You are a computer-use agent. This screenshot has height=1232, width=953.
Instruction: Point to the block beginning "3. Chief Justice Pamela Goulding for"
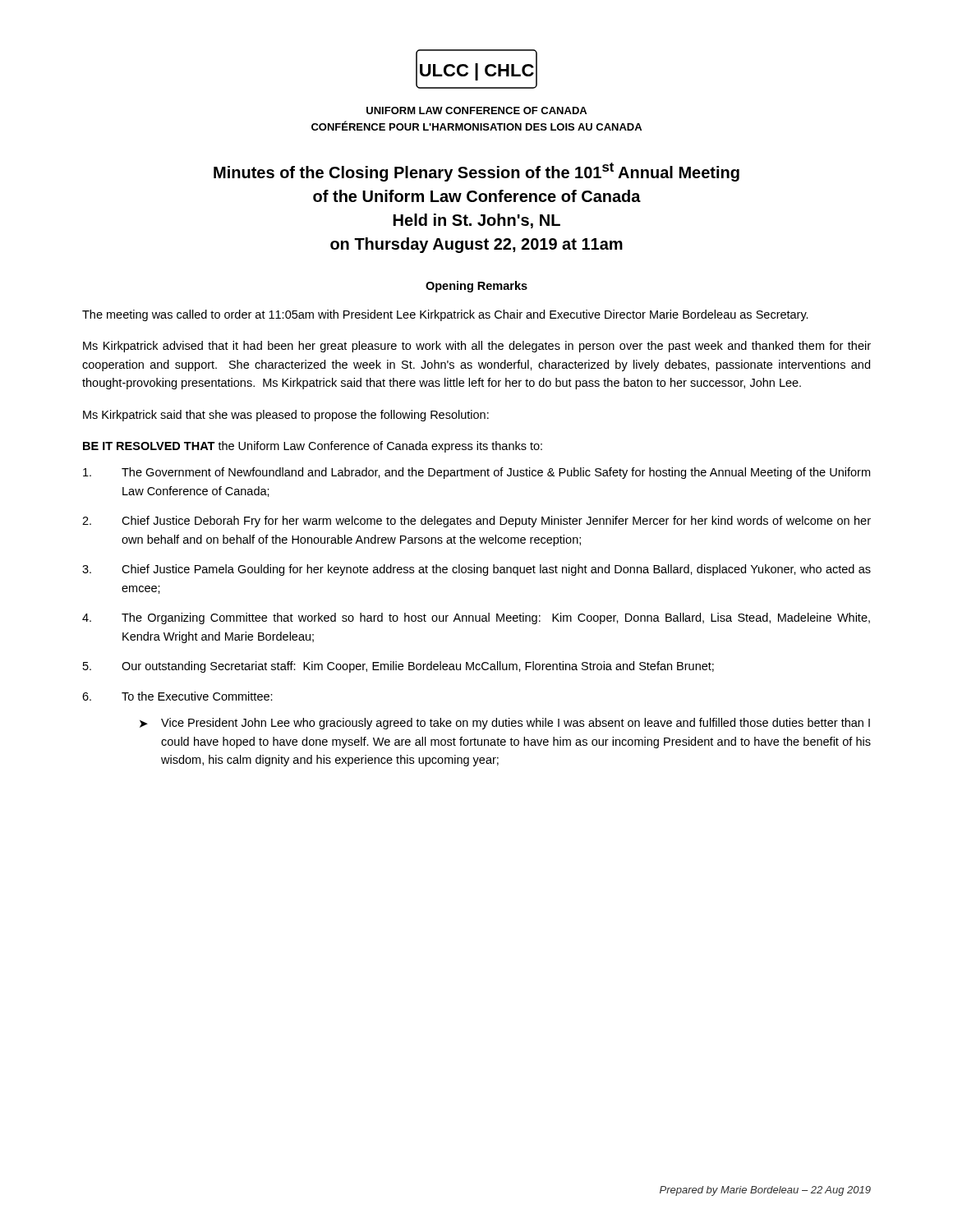tap(476, 579)
